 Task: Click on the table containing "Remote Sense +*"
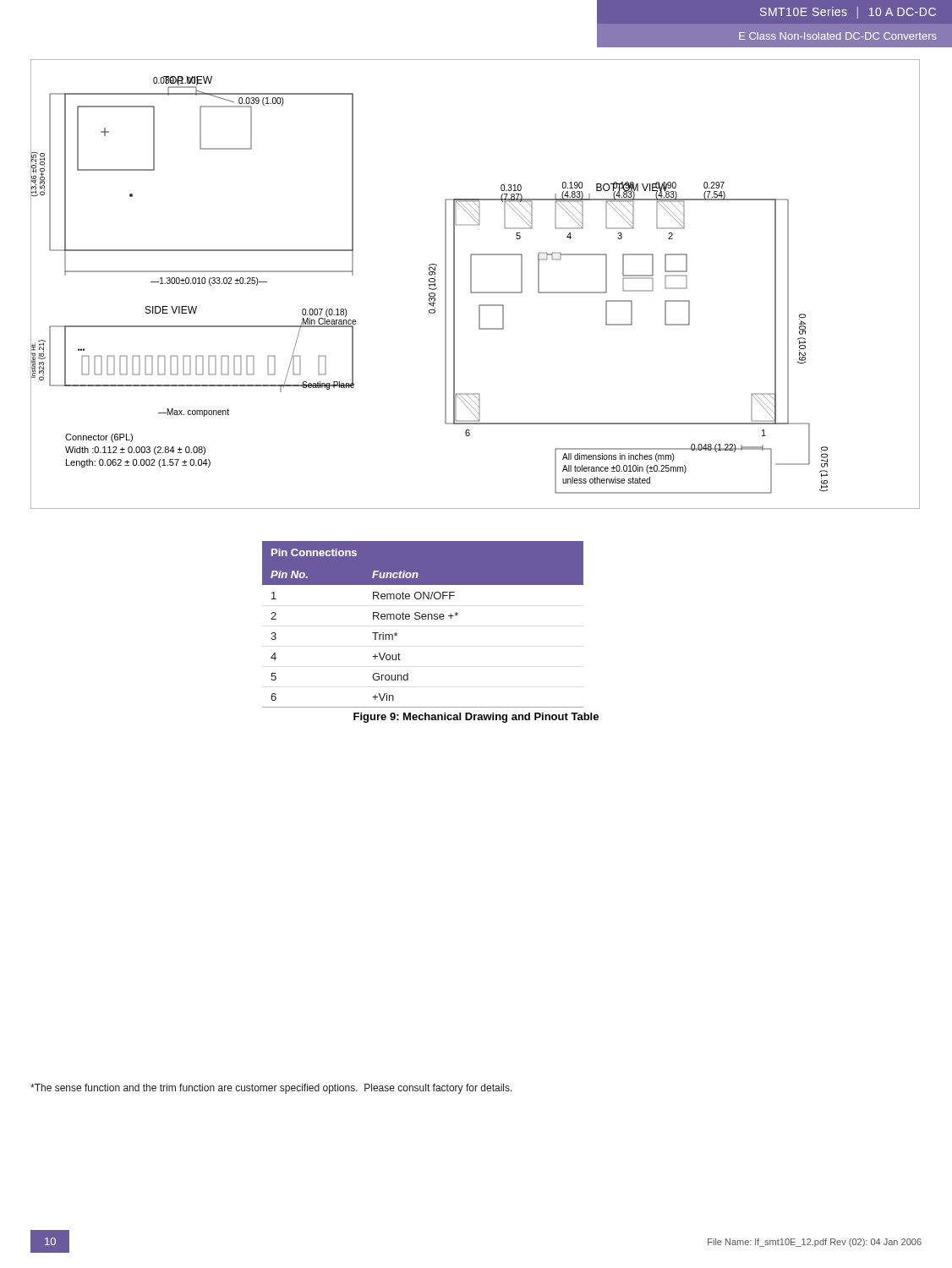coord(423,624)
